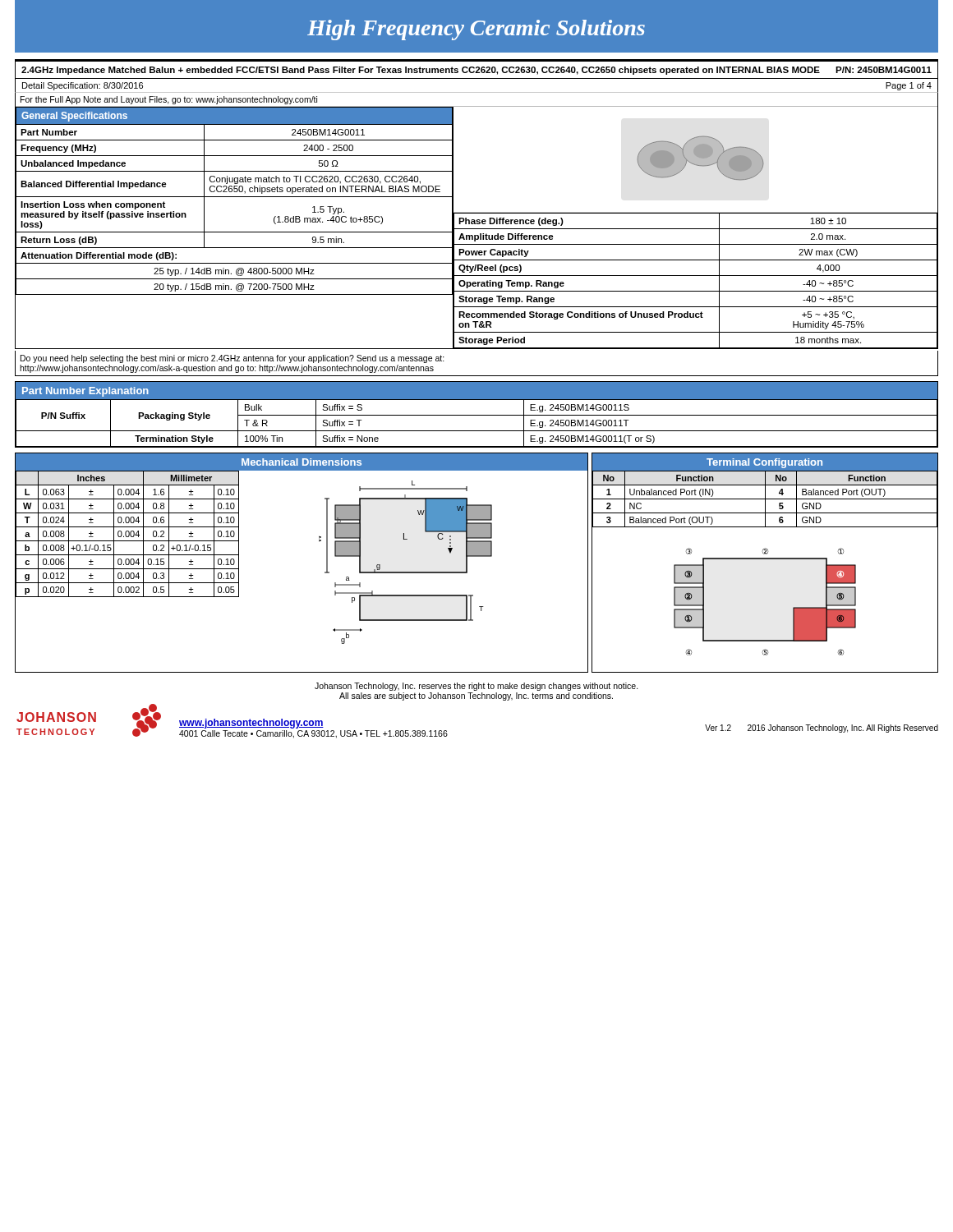Find the text that says "Page 1 of 4"
953x1232 pixels.
coord(909,85)
